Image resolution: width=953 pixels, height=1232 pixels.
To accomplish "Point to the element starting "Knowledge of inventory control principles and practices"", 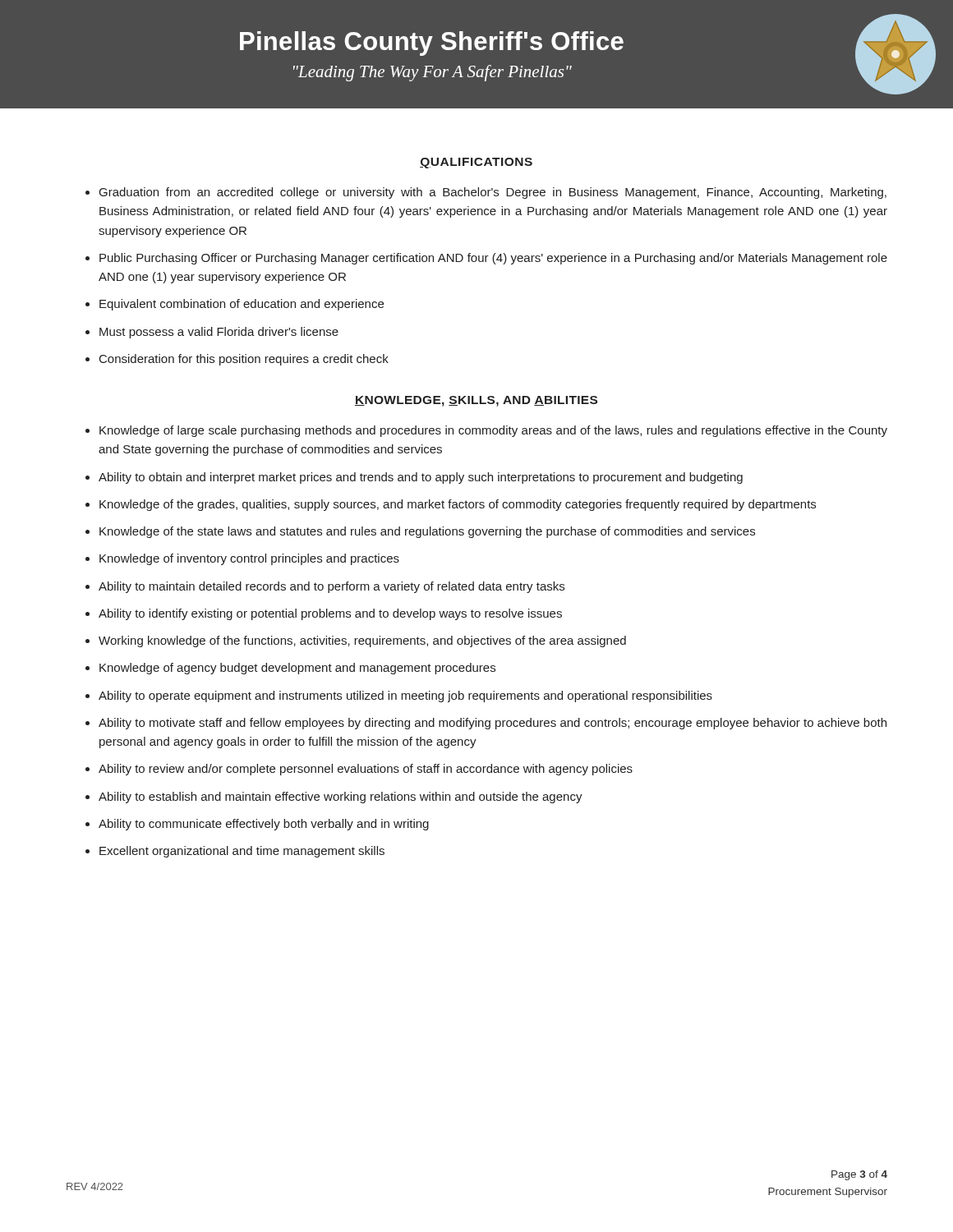I will point(249,558).
